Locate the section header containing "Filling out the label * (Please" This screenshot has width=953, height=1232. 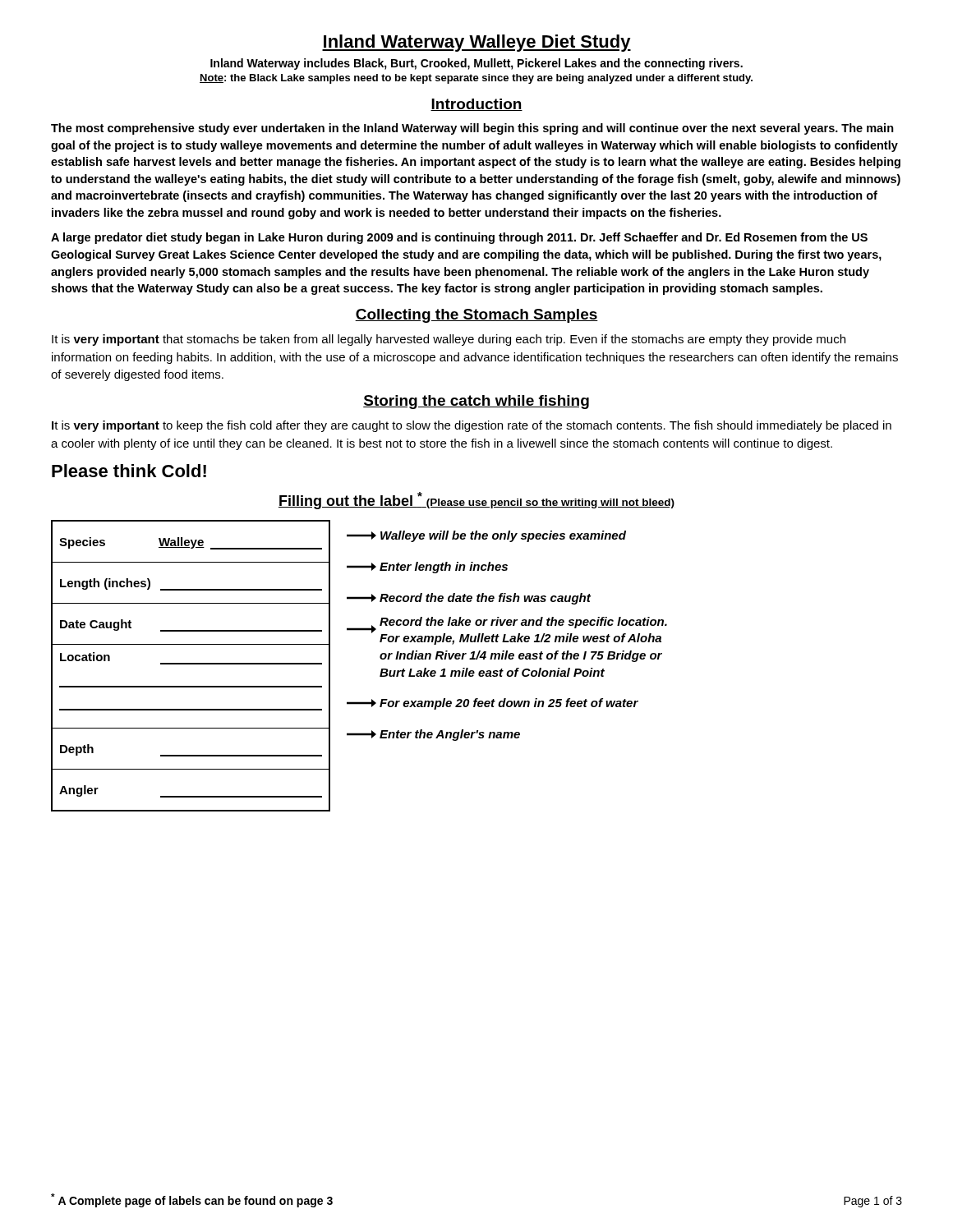tap(476, 499)
